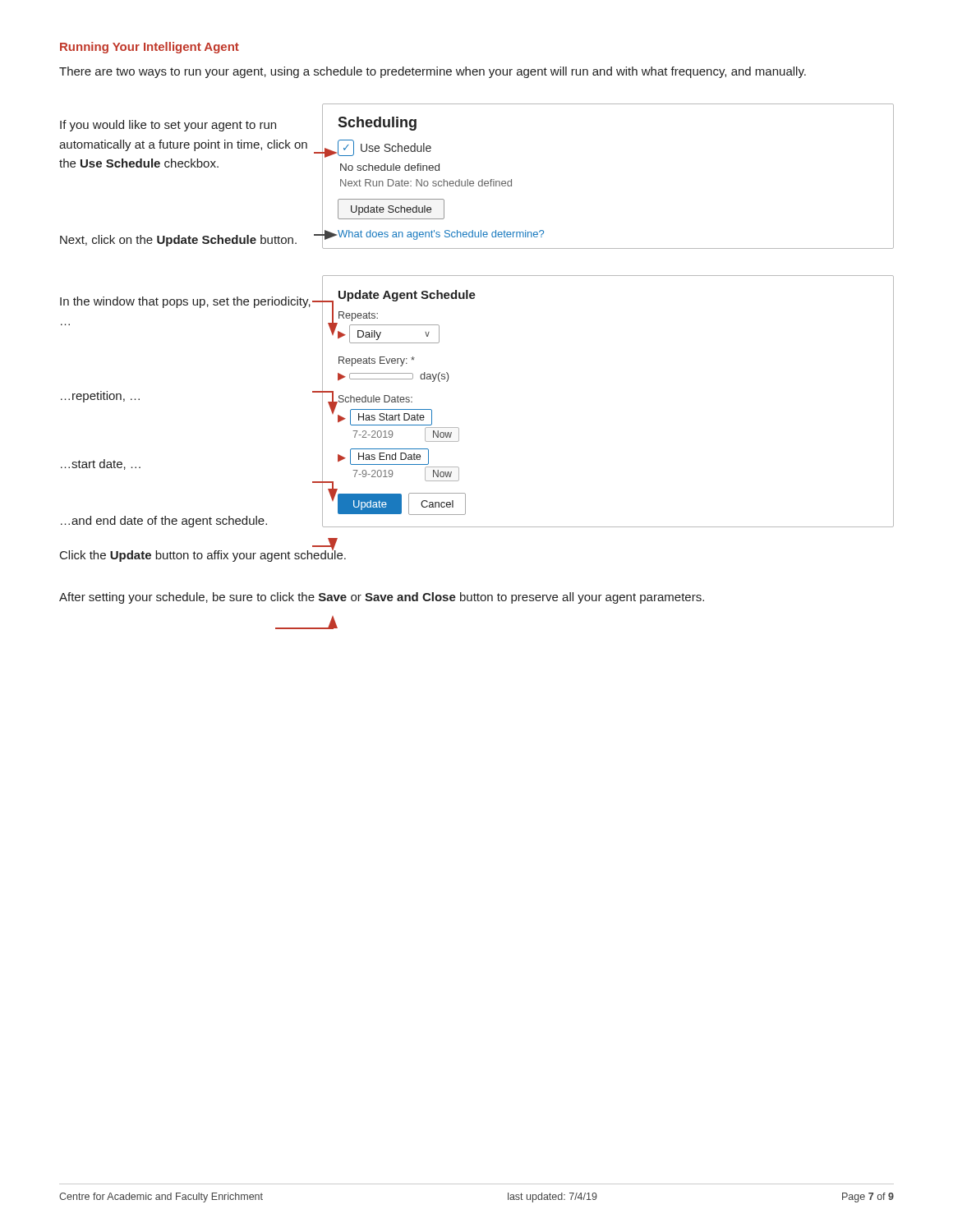Click on the passage starting "After setting your schedule,"
Viewport: 953px width, 1232px height.
(x=382, y=596)
